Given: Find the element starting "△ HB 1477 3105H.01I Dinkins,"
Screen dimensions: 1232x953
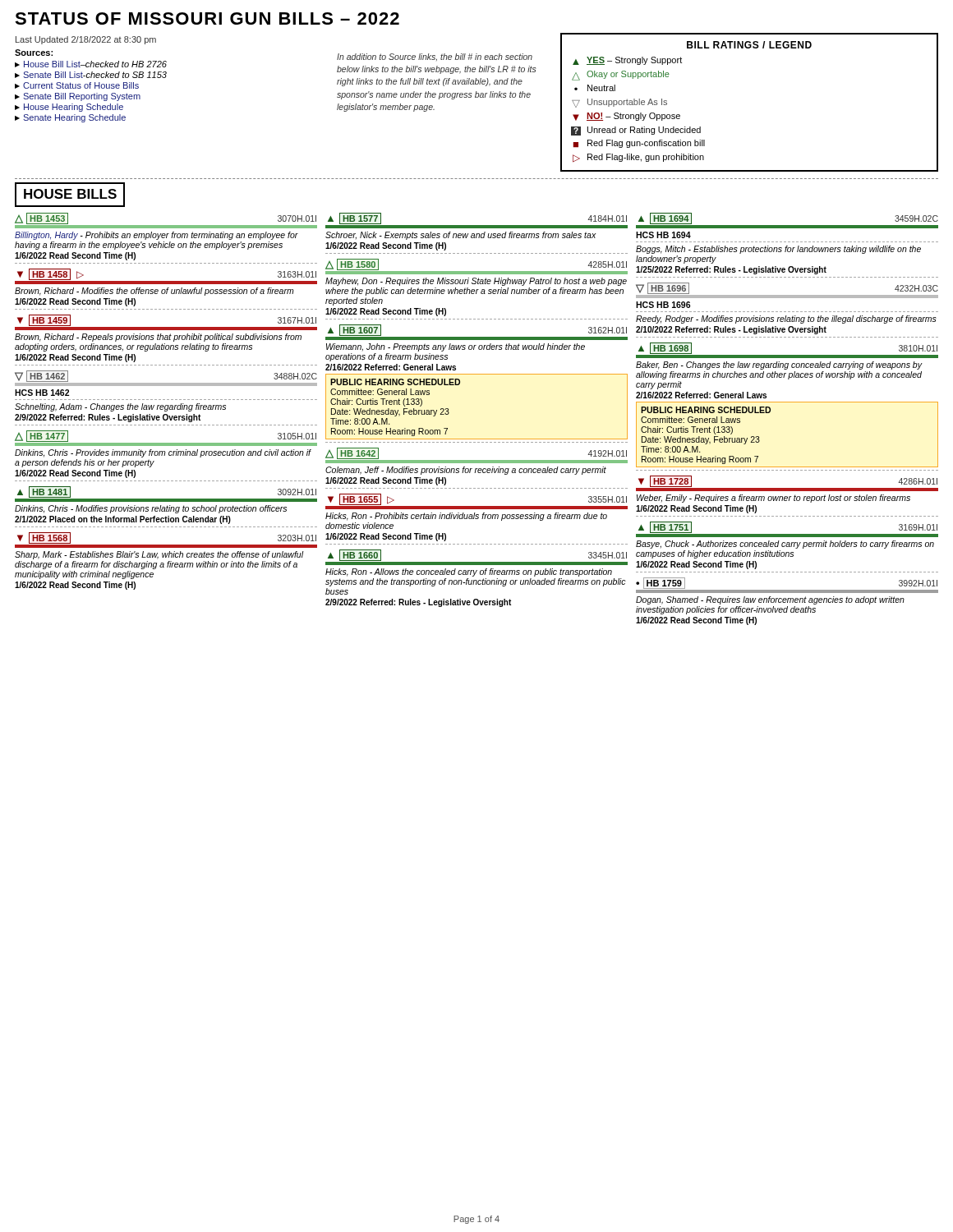Looking at the screenshot, I should 166,455.
